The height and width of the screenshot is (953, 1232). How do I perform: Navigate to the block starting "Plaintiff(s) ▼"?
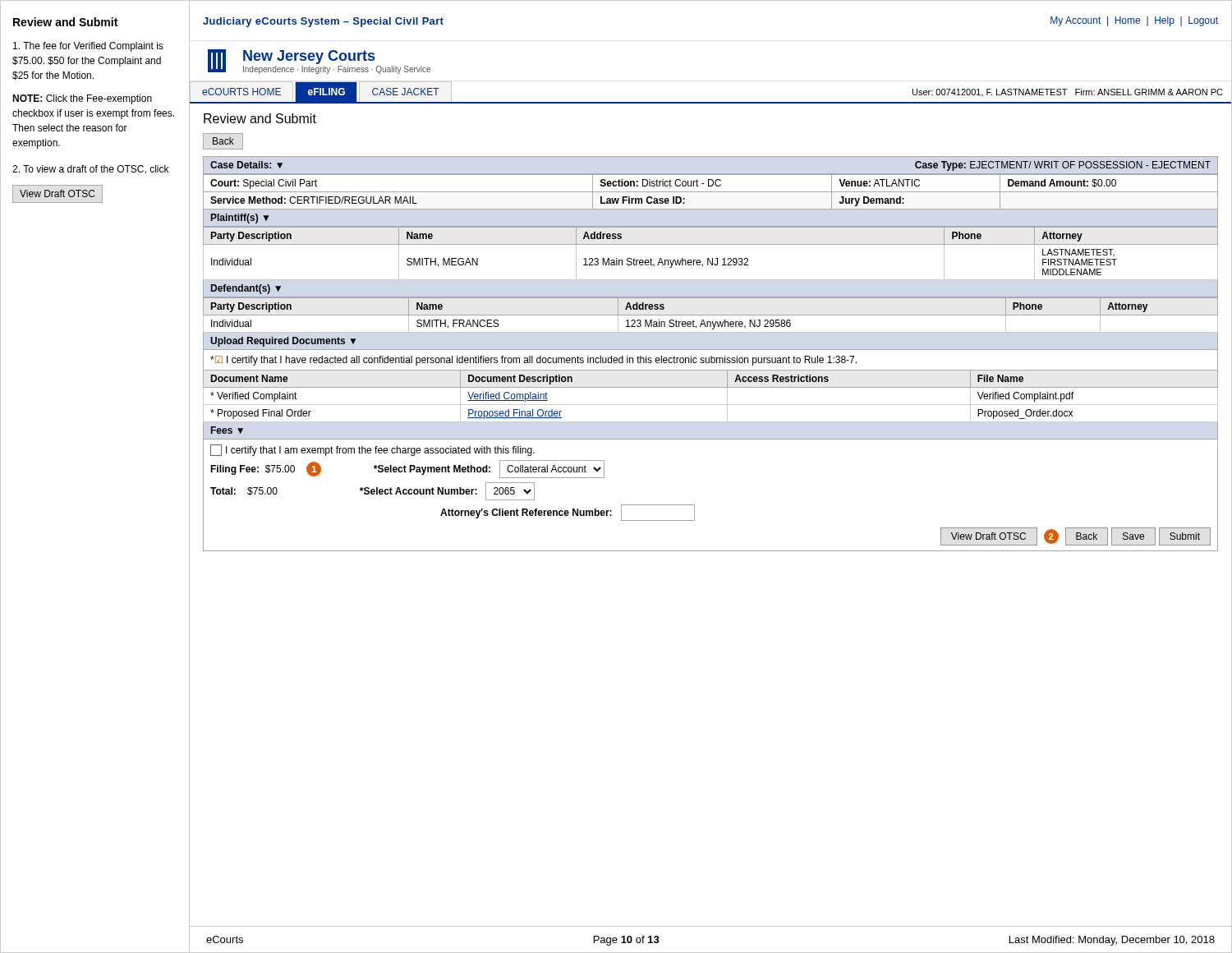241,218
